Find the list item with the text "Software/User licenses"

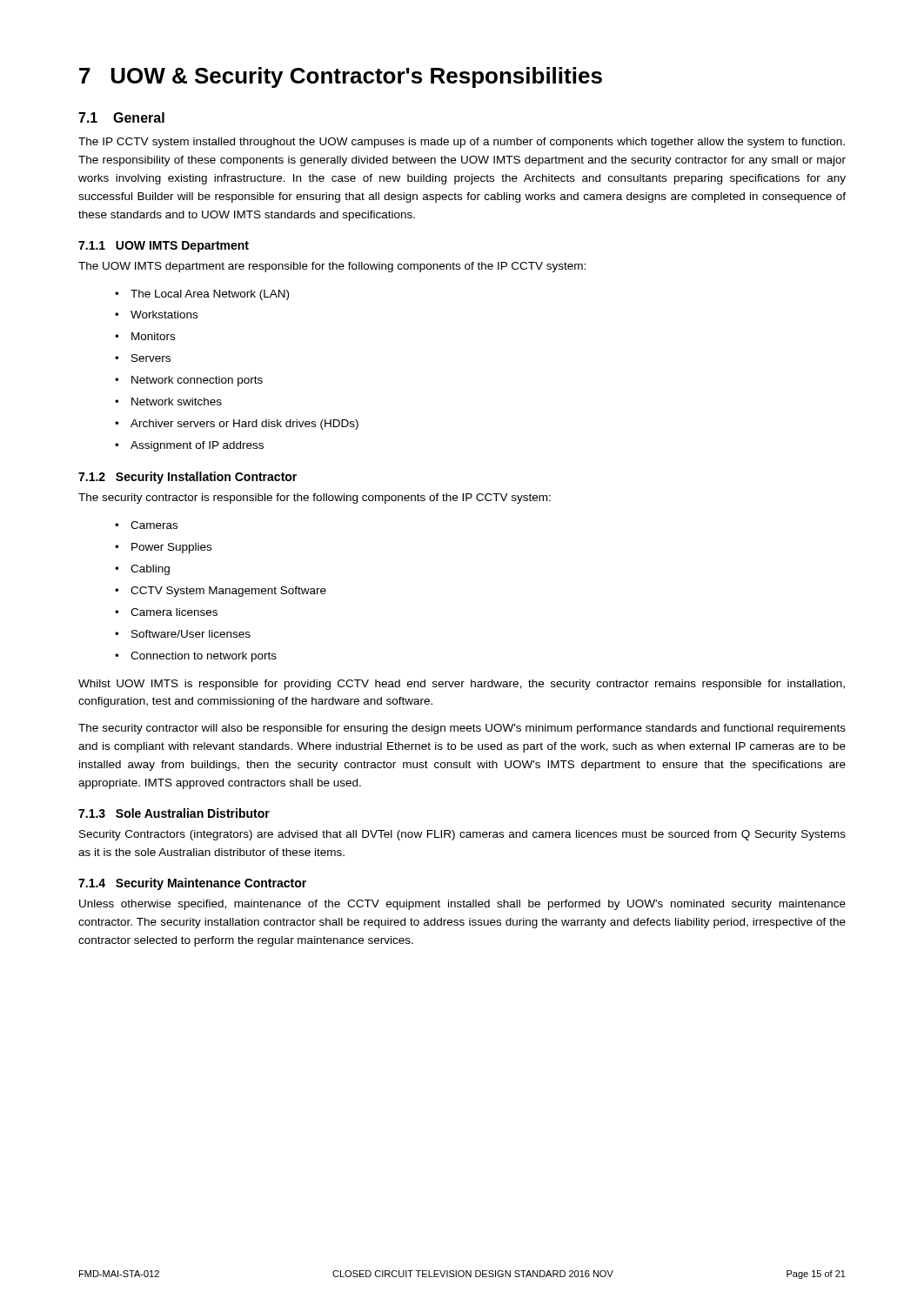coord(191,634)
